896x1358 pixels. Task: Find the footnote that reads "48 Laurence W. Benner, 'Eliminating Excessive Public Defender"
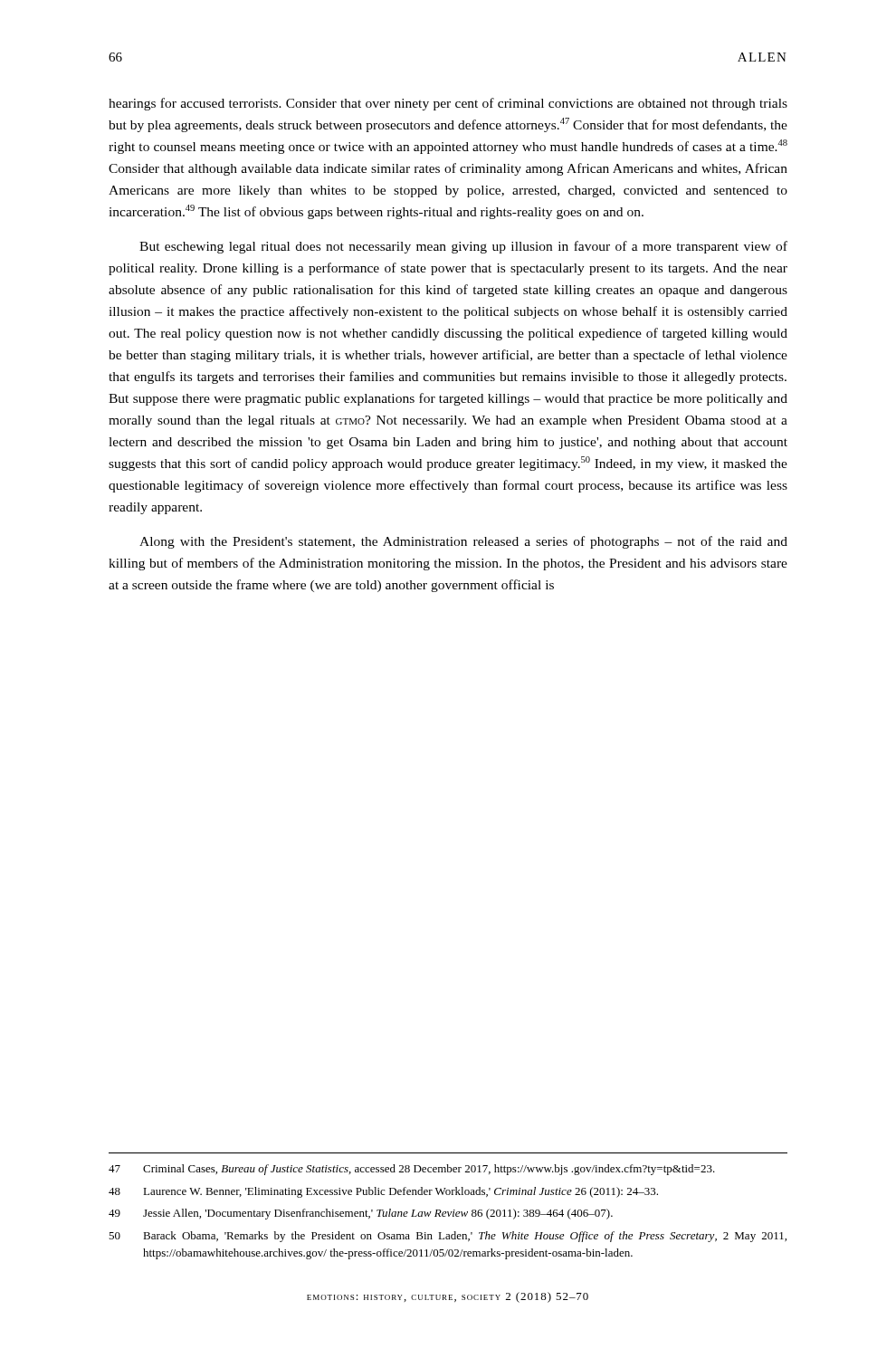tap(448, 1191)
